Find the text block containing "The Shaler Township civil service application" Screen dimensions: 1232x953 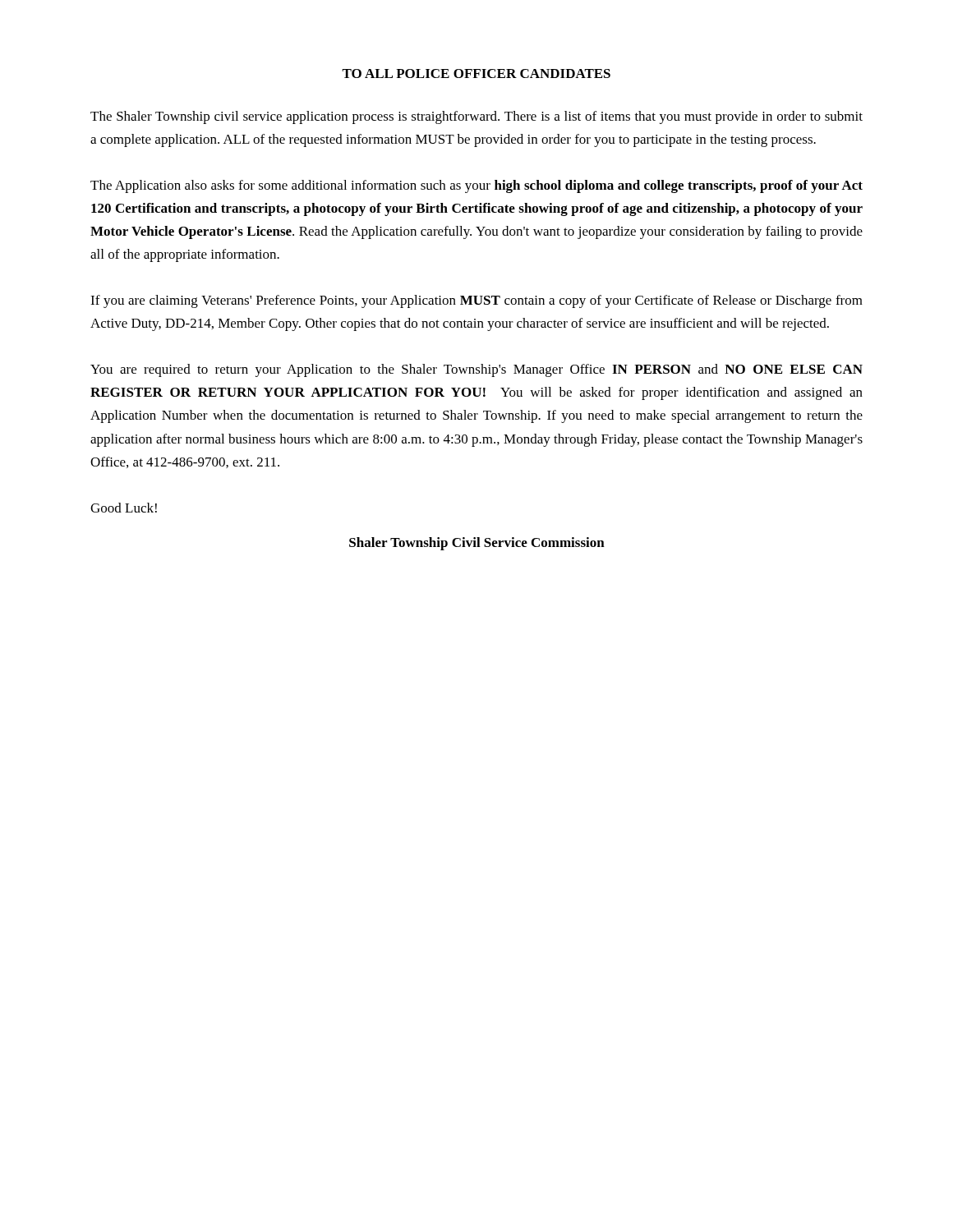(476, 128)
